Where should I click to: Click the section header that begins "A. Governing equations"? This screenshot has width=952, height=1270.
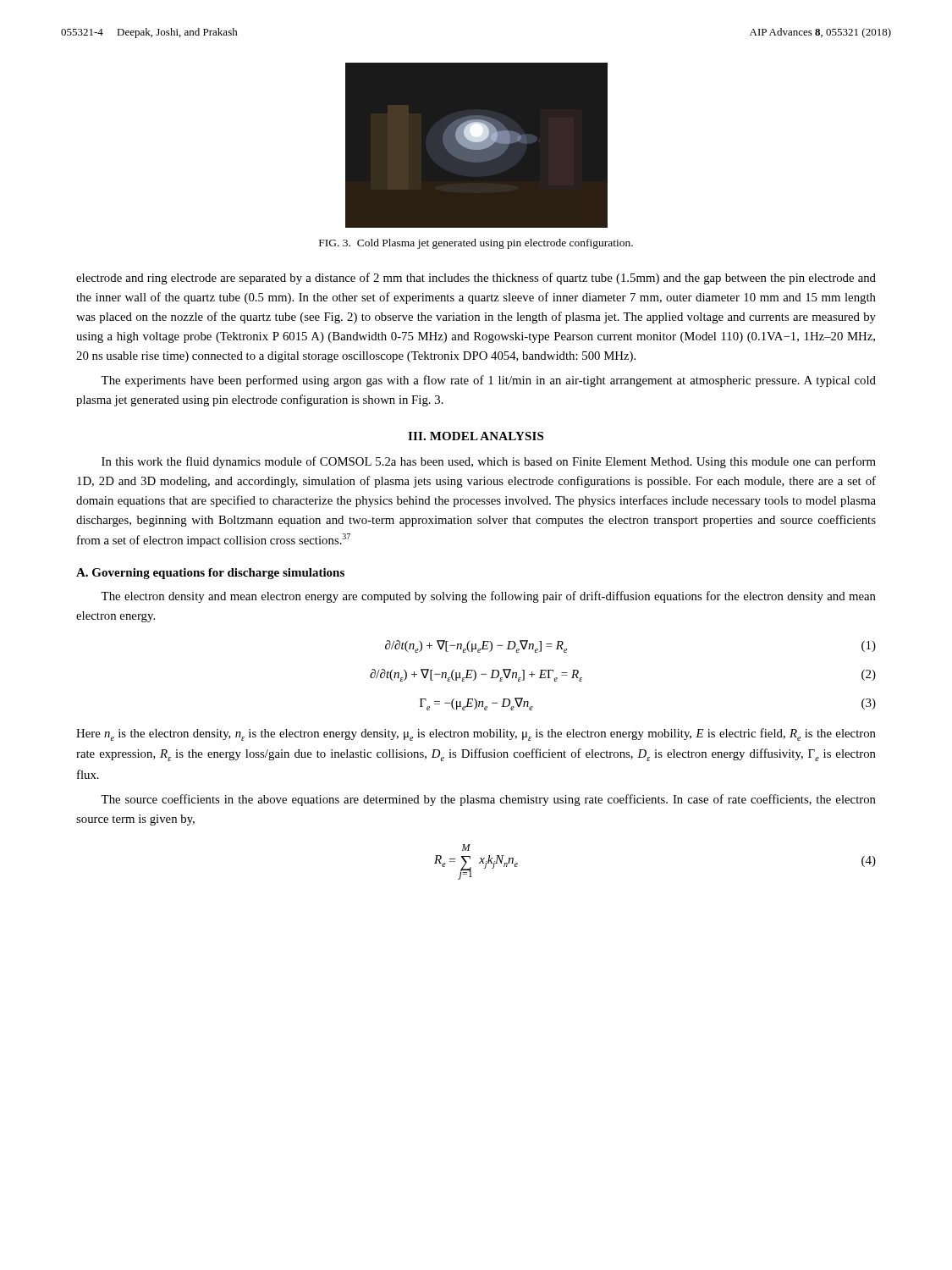pos(210,572)
